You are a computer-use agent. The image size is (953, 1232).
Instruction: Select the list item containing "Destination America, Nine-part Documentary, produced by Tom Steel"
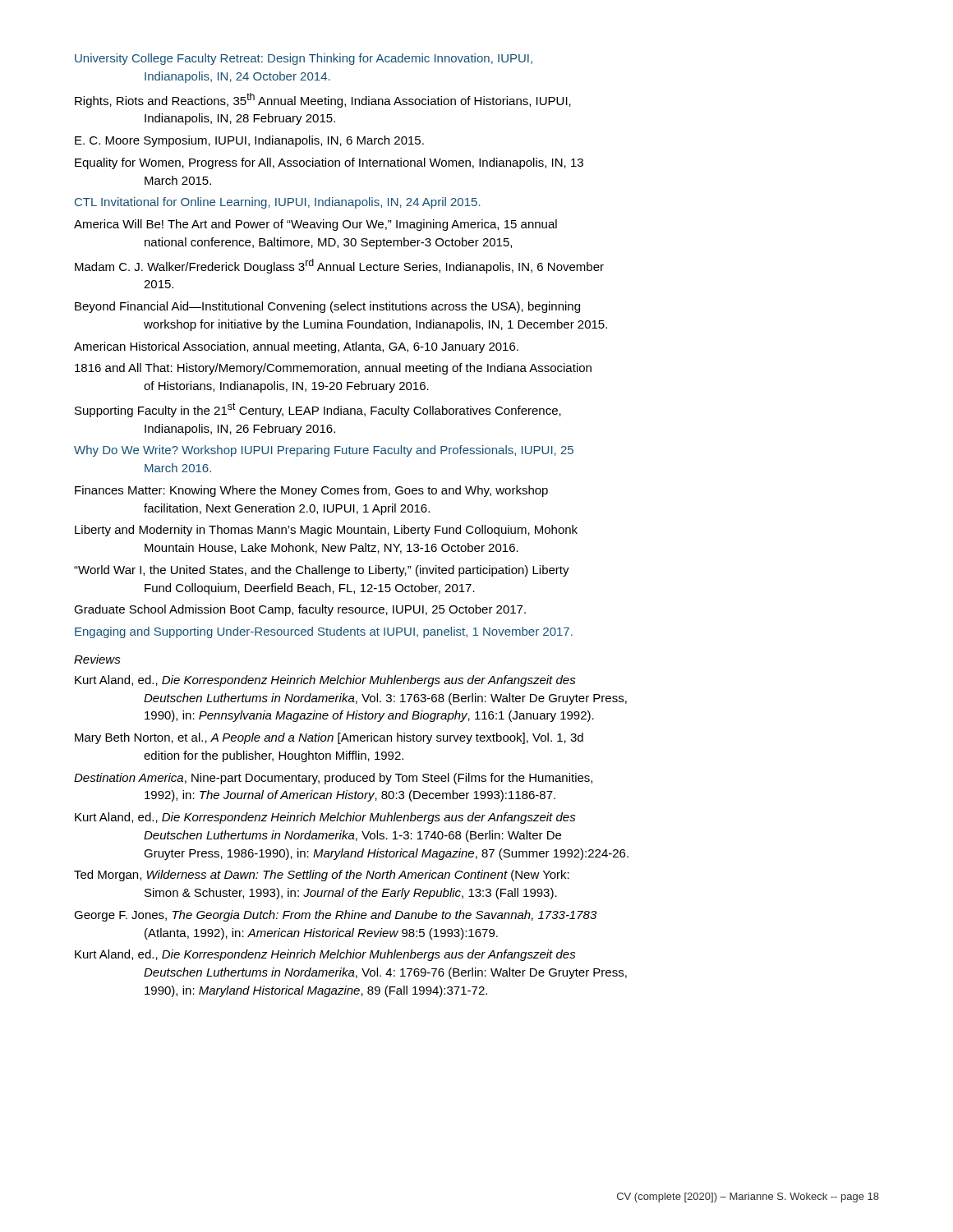tap(334, 786)
